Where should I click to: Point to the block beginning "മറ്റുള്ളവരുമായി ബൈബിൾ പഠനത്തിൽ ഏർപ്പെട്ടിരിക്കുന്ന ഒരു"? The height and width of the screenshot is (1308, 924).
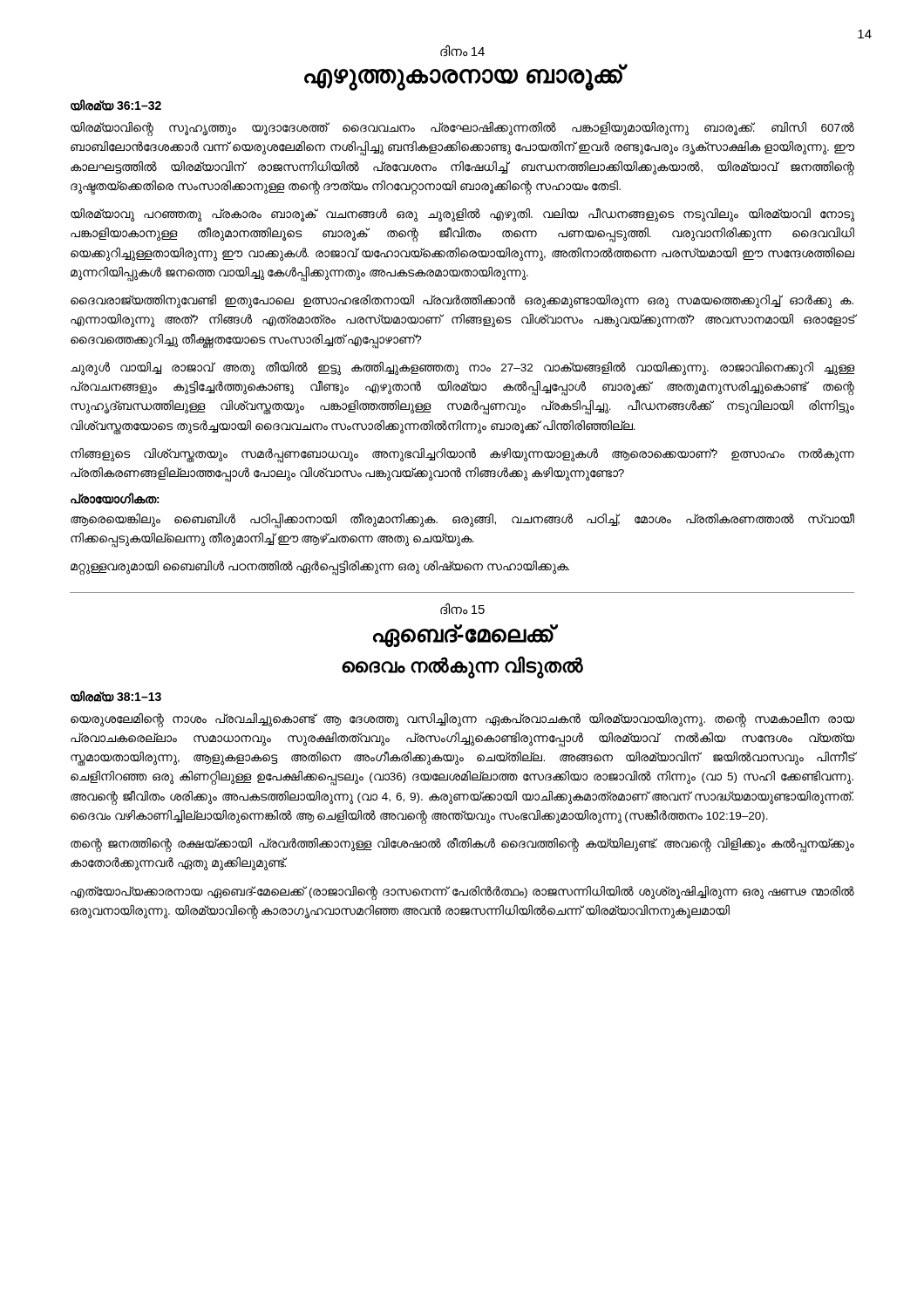pyautogui.click(x=320, y=566)
